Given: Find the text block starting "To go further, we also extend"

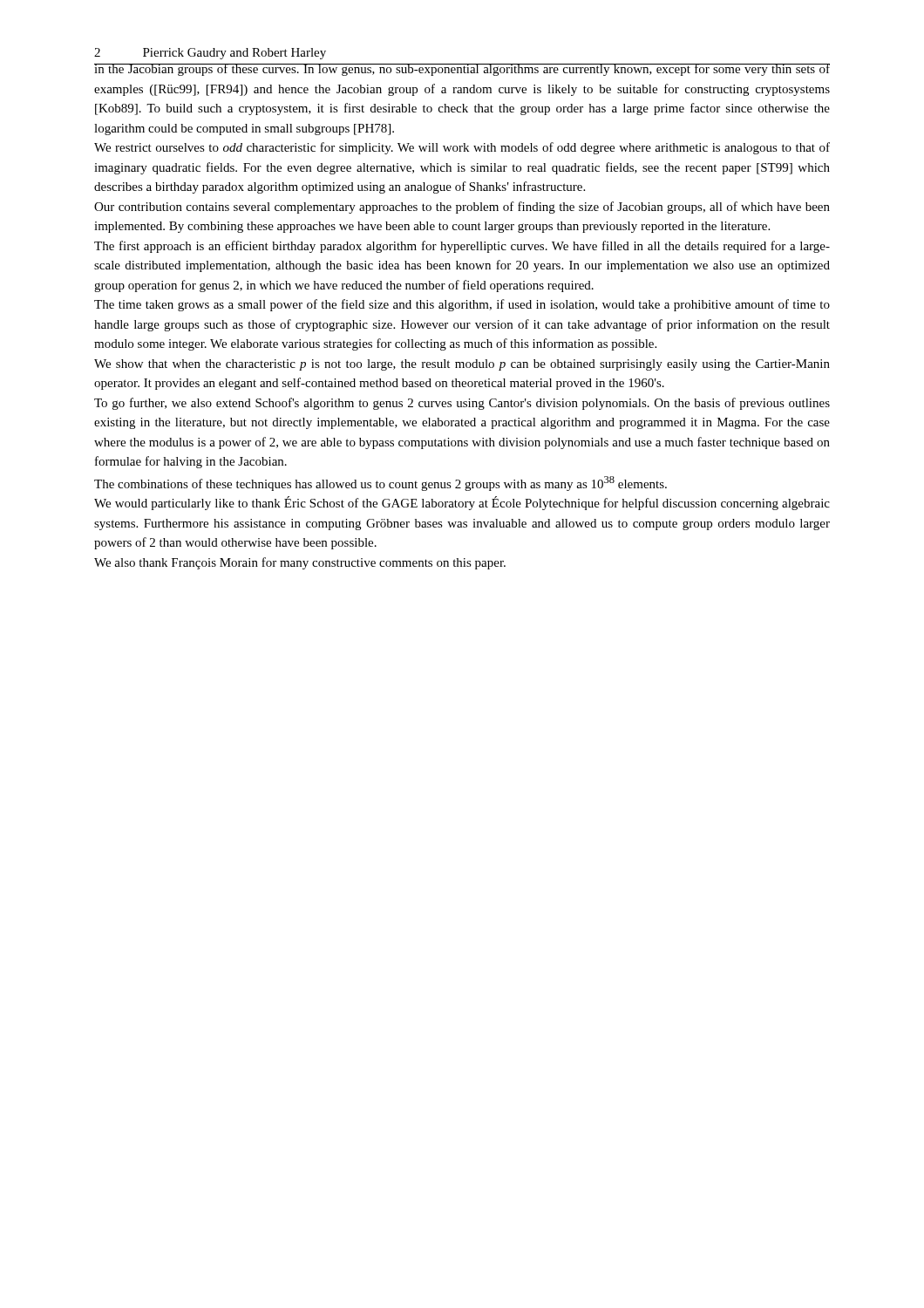Looking at the screenshot, I should (x=462, y=432).
